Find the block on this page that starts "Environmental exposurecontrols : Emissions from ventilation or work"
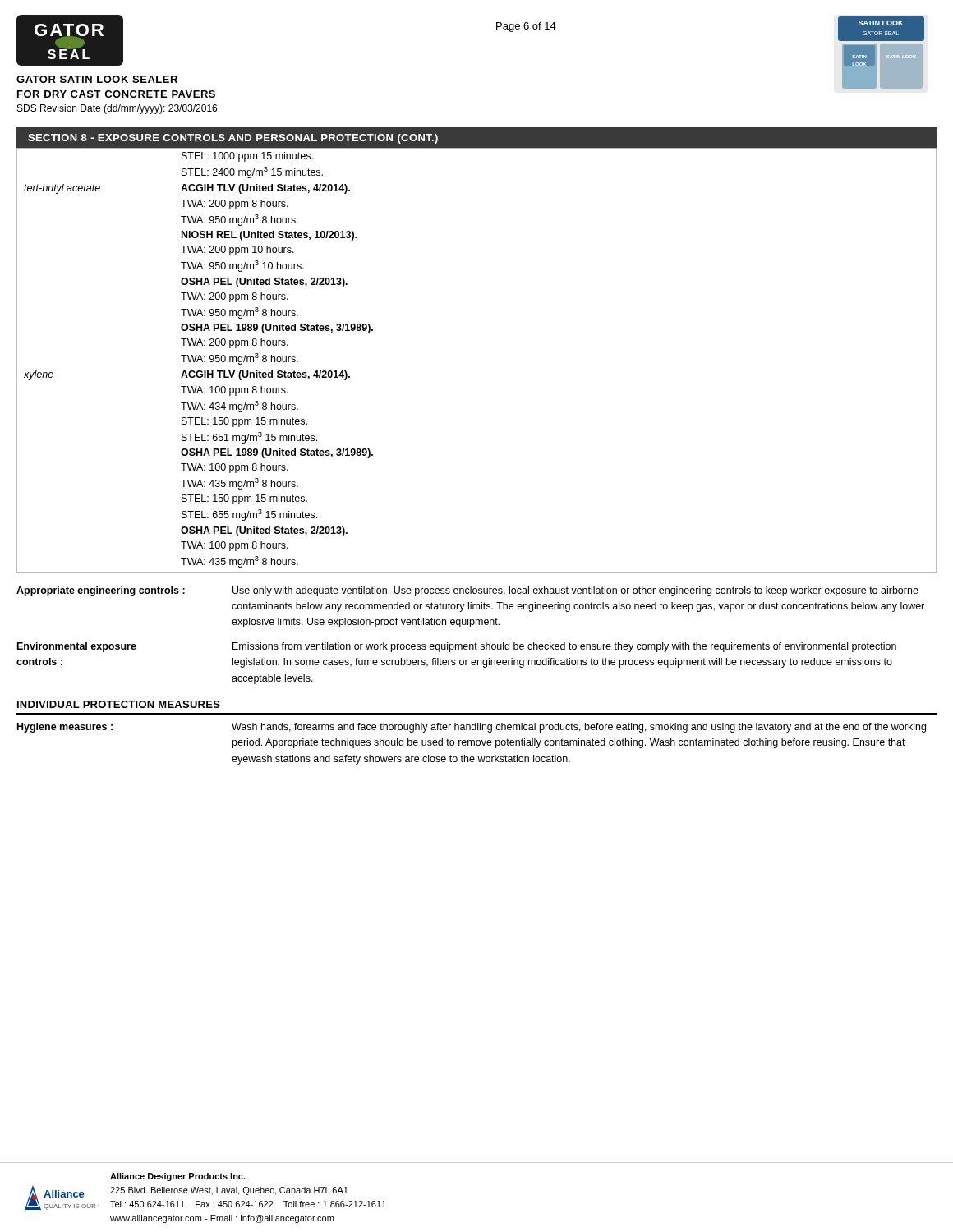 point(476,663)
